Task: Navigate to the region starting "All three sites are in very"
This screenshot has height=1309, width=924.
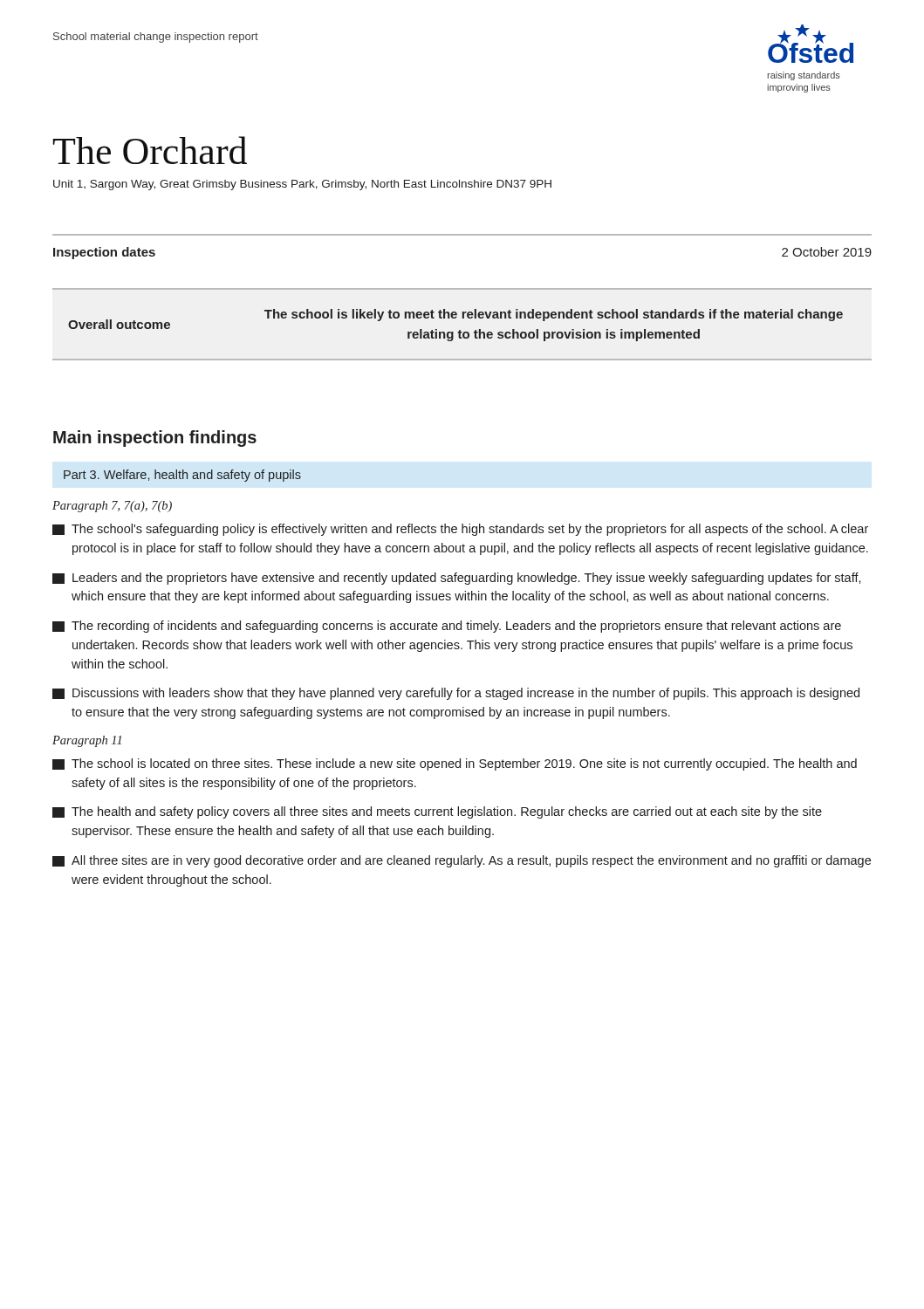Action: pyautogui.click(x=462, y=870)
